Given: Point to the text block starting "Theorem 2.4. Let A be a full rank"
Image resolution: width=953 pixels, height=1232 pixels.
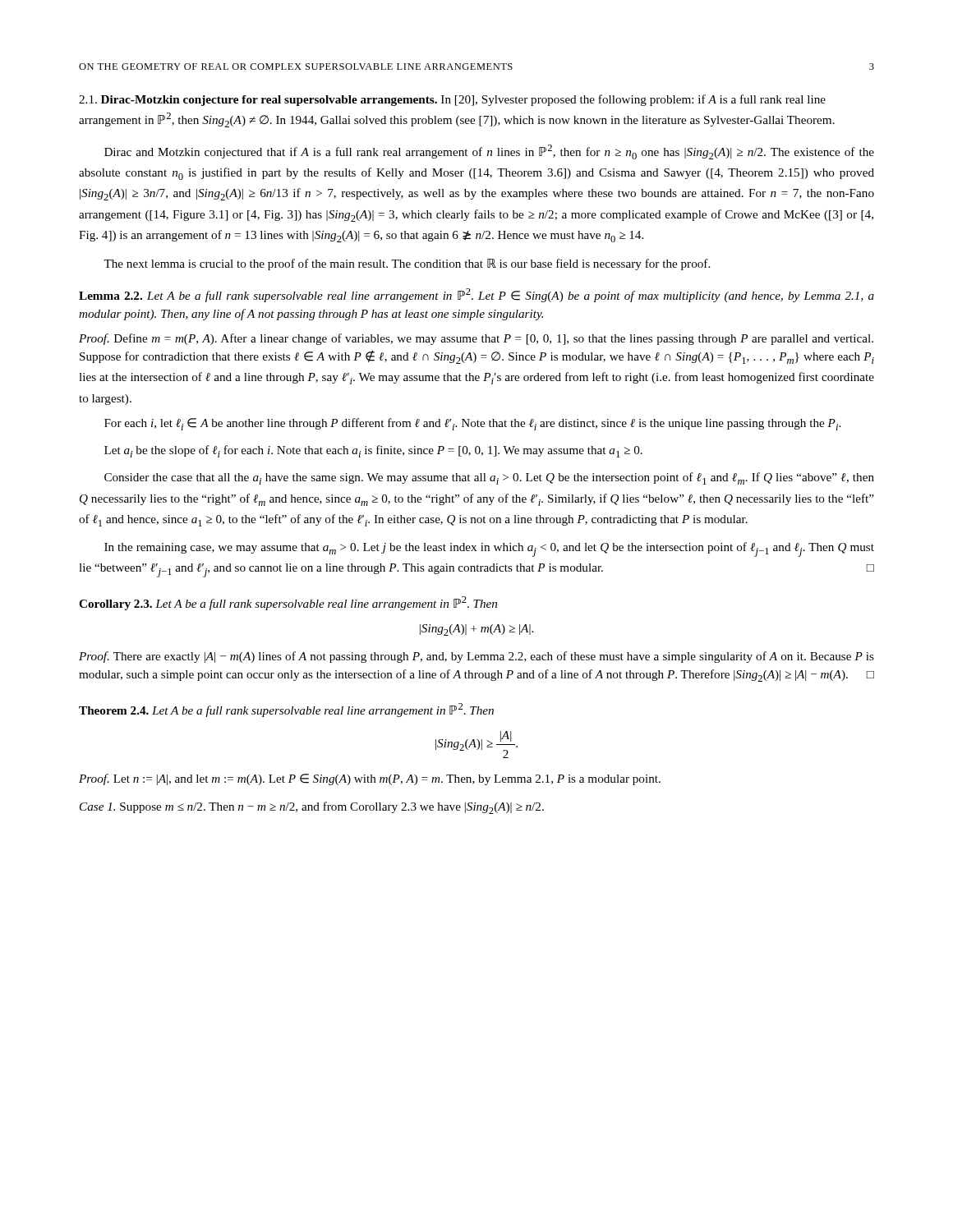Looking at the screenshot, I should pyautogui.click(x=476, y=731).
